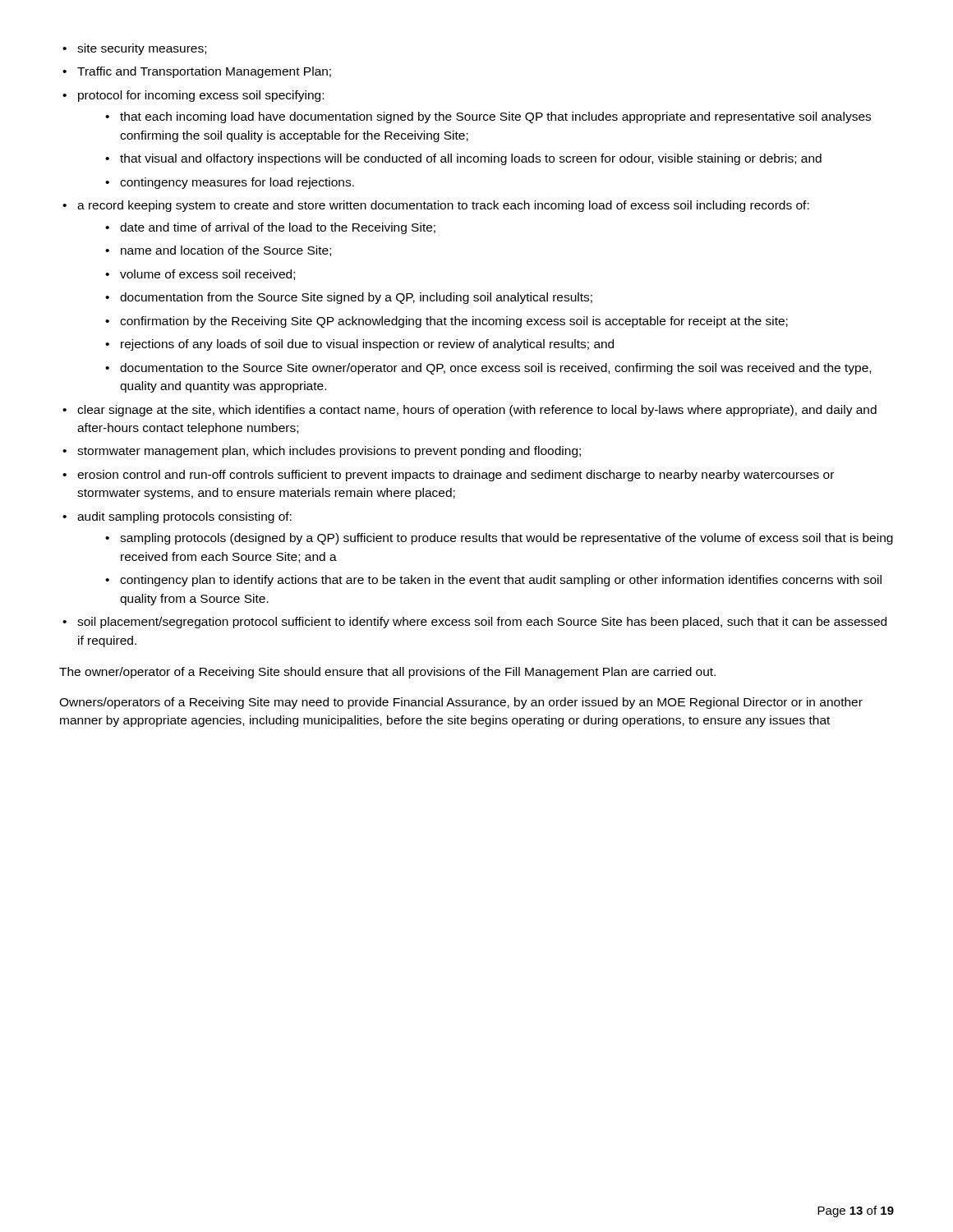Screen dimensions: 1232x953
Task: Find the list item containing "• contingency measures for"
Action: pyautogui.click(x=230, y=182)
